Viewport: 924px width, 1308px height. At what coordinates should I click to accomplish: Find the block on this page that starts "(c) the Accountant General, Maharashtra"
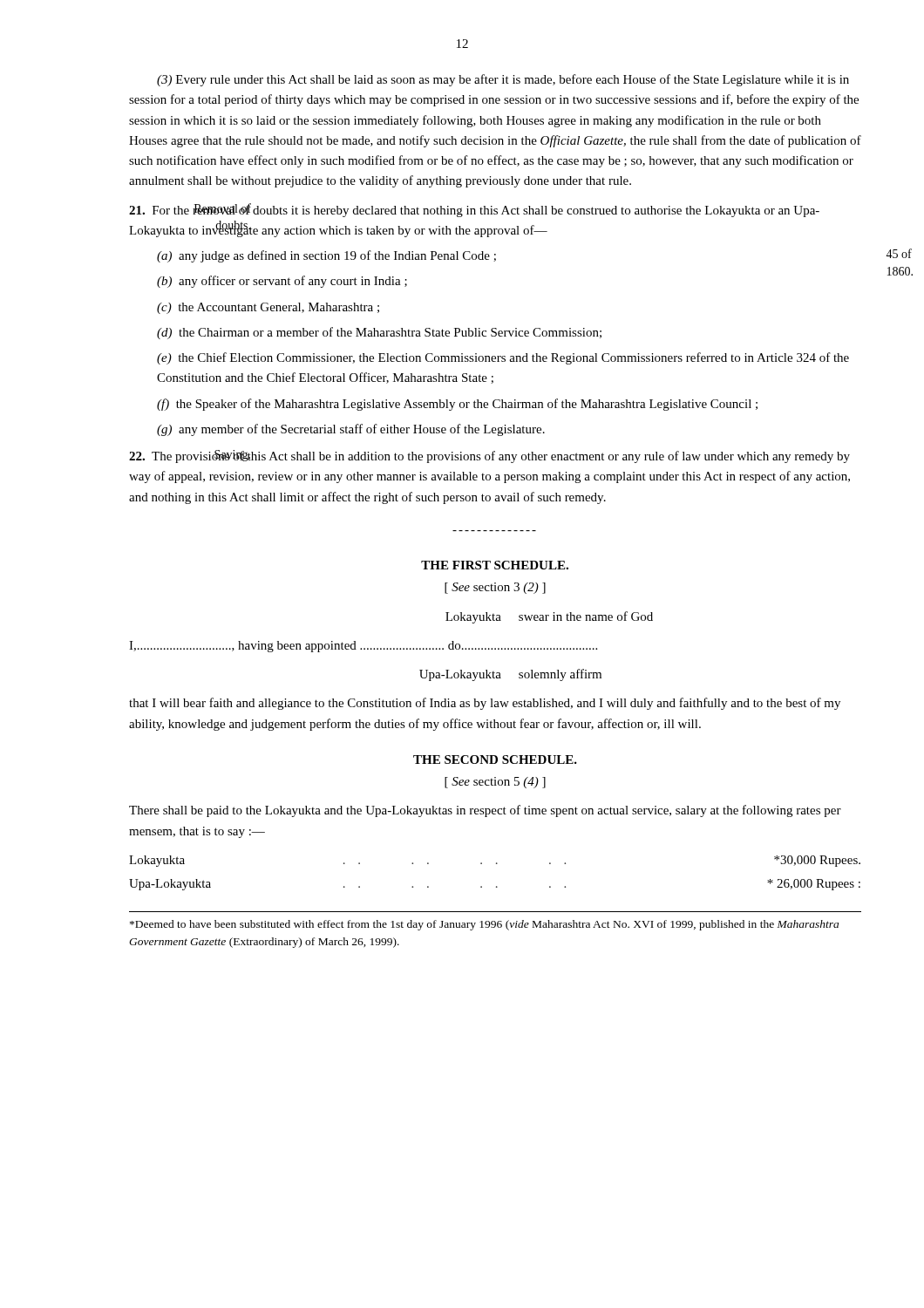[268, 308]
